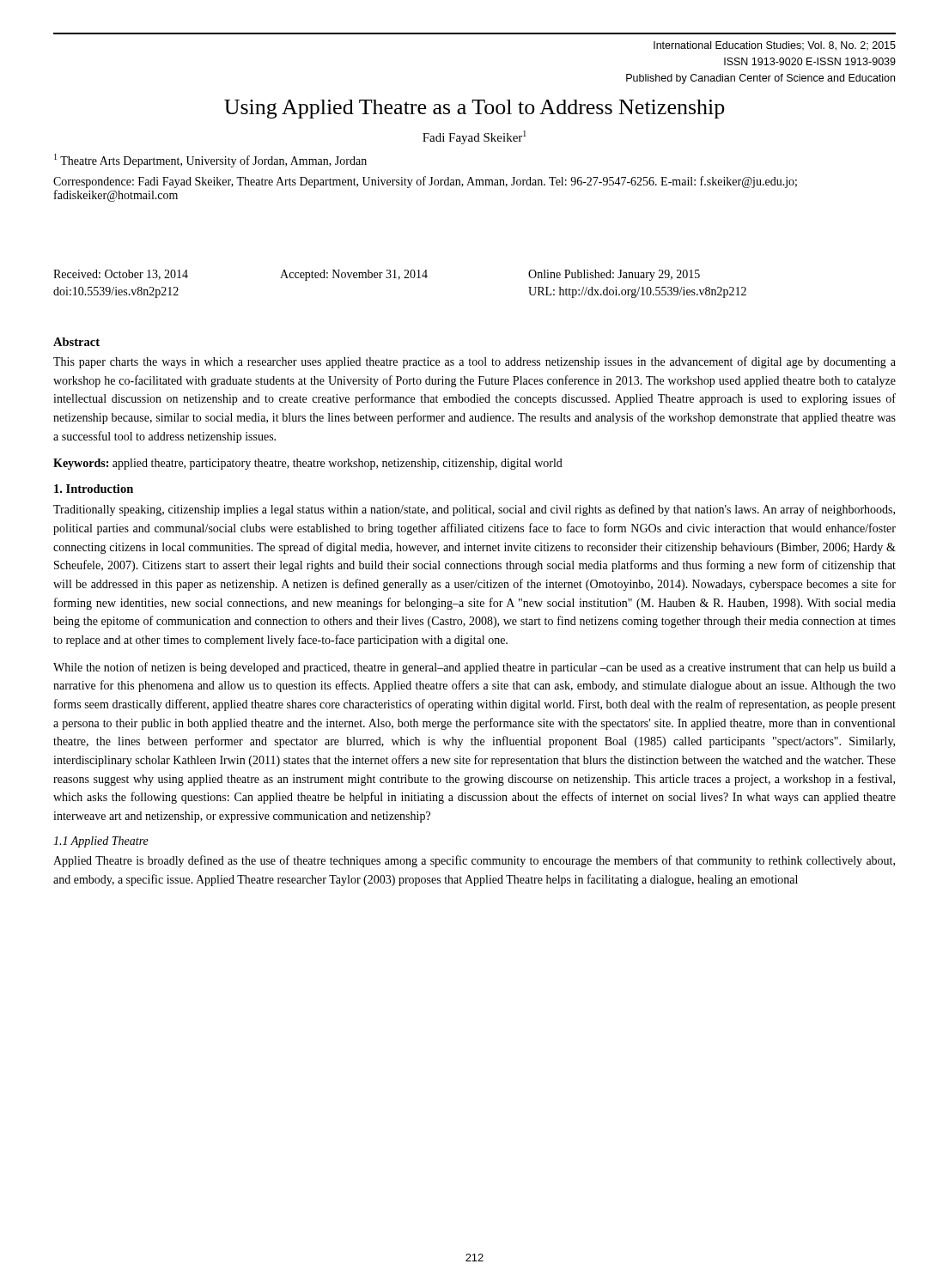Locate the text block that reads "Traditionally speaking, citizenship"

pos(474,575)
